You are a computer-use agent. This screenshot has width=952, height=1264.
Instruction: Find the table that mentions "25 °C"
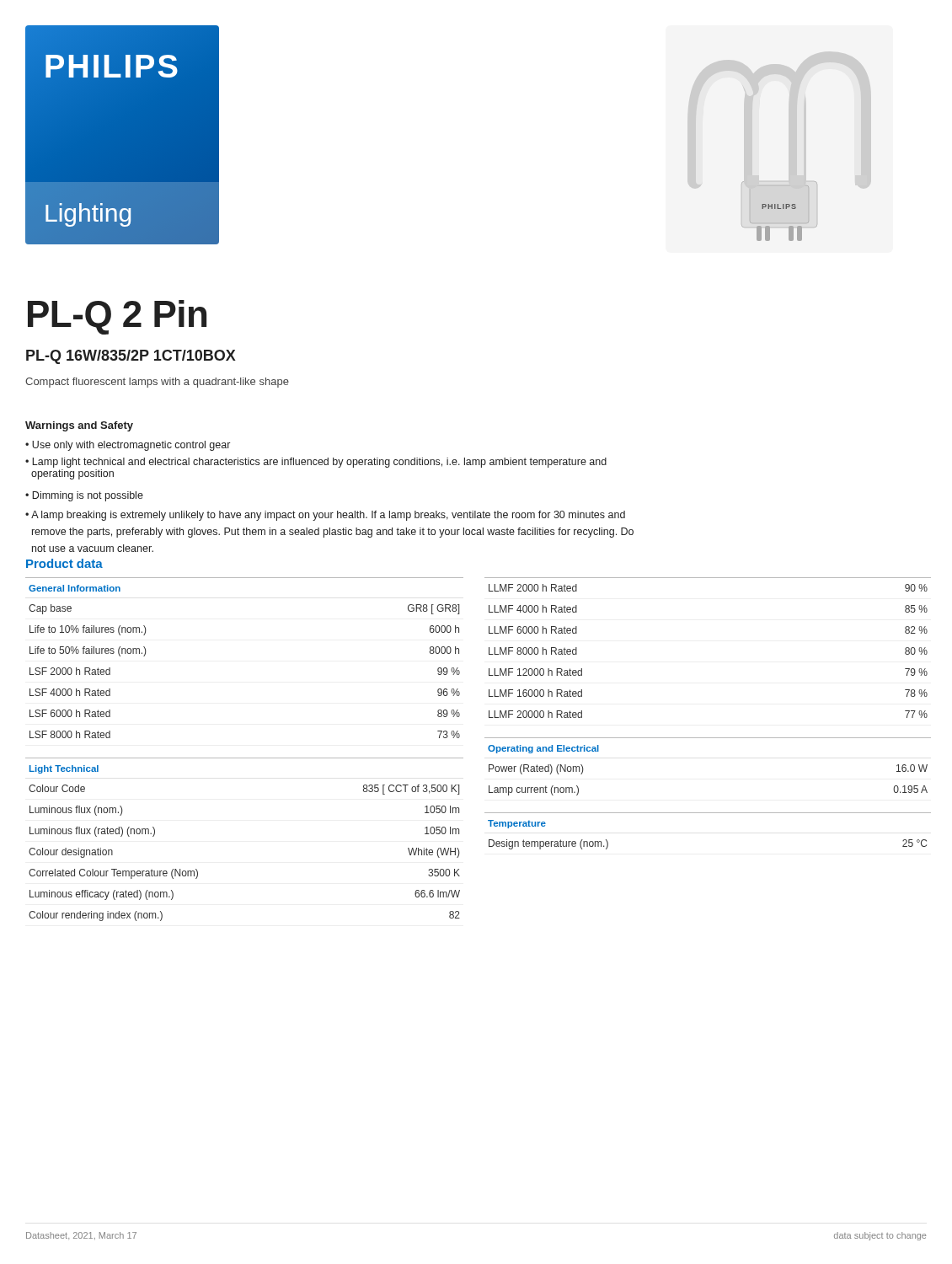[x=708, y=833]
